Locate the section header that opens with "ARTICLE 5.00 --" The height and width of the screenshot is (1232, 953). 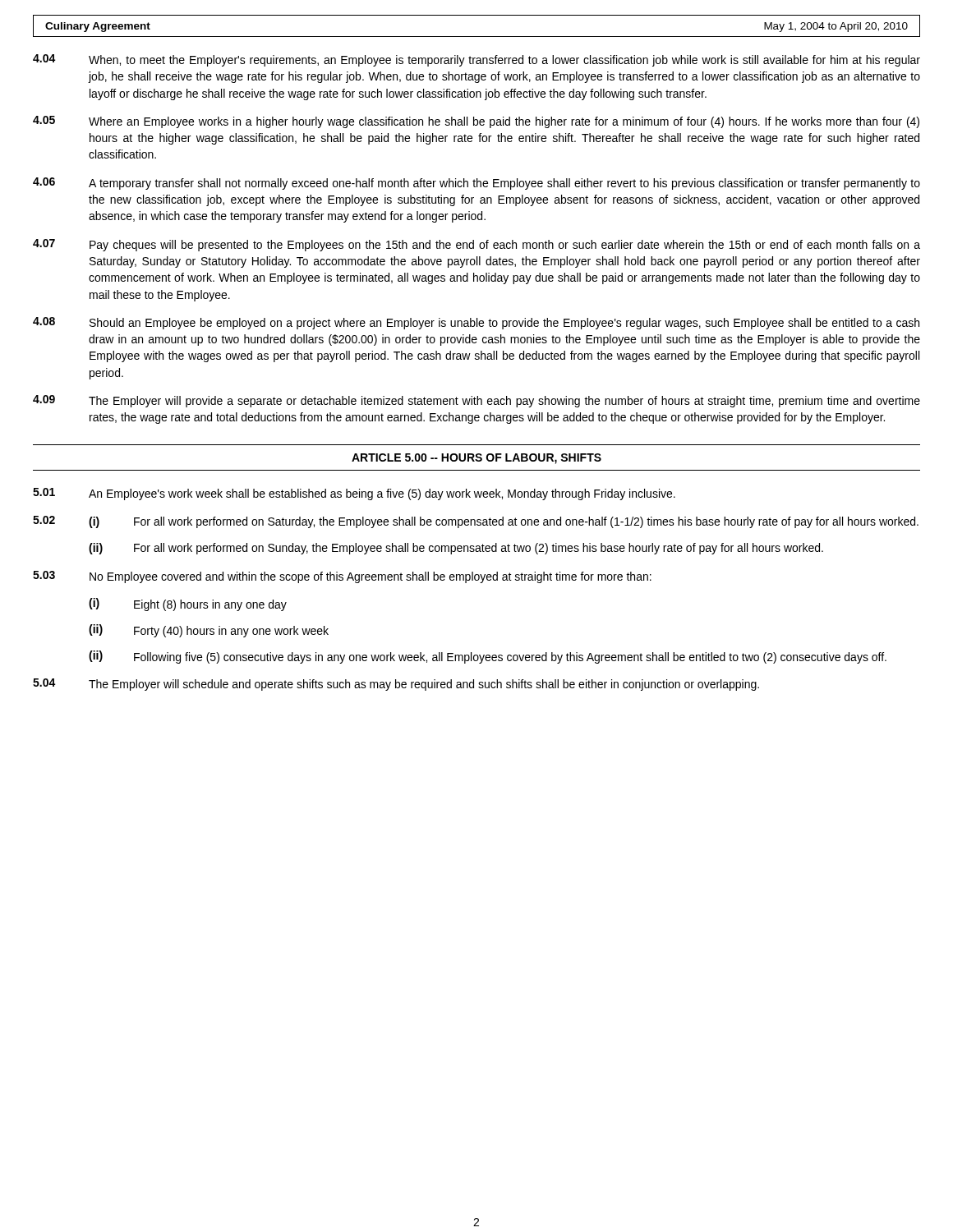click(476, 457)
